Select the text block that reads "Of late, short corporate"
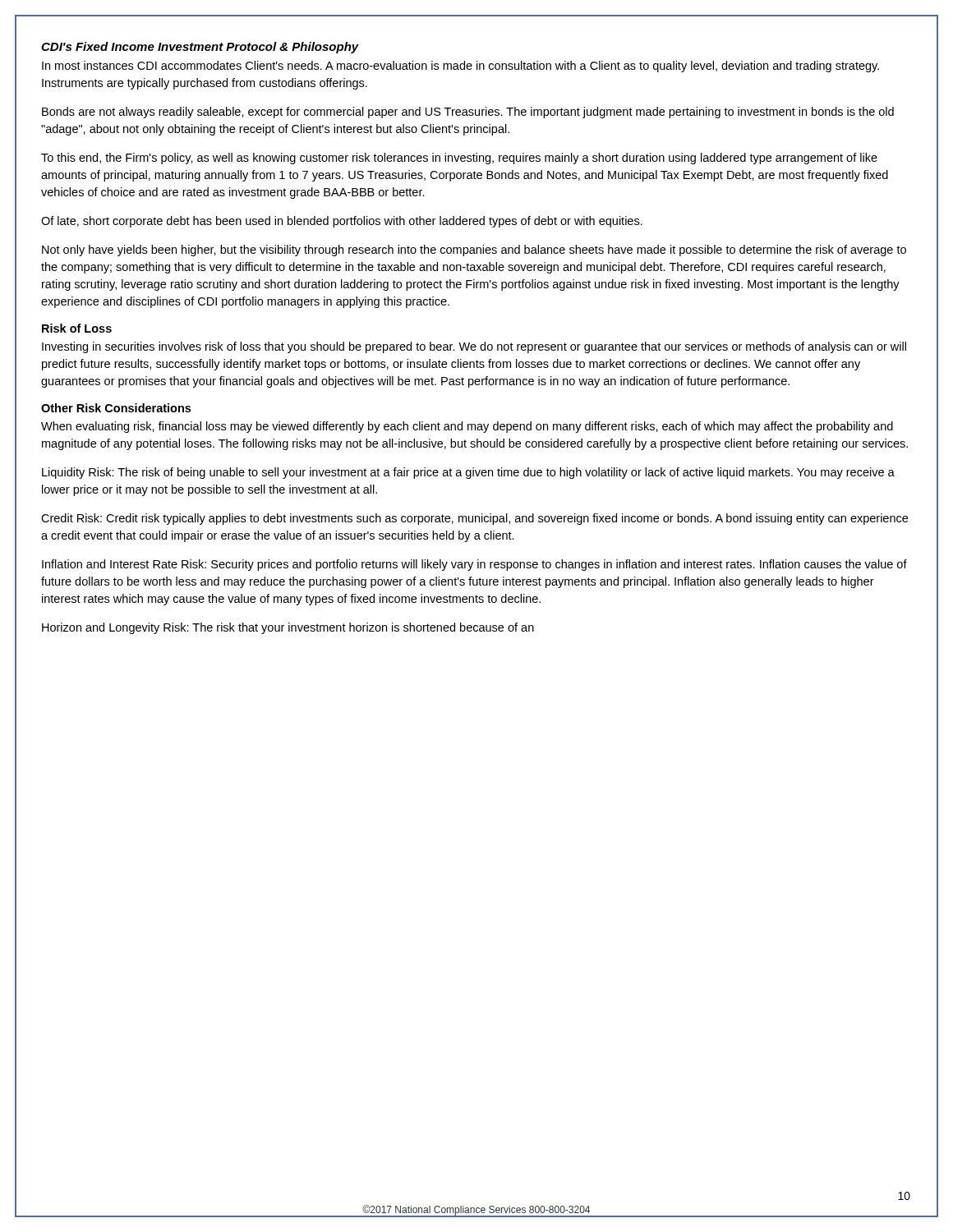The image size is (953, 1232). [x=342, y=221]
